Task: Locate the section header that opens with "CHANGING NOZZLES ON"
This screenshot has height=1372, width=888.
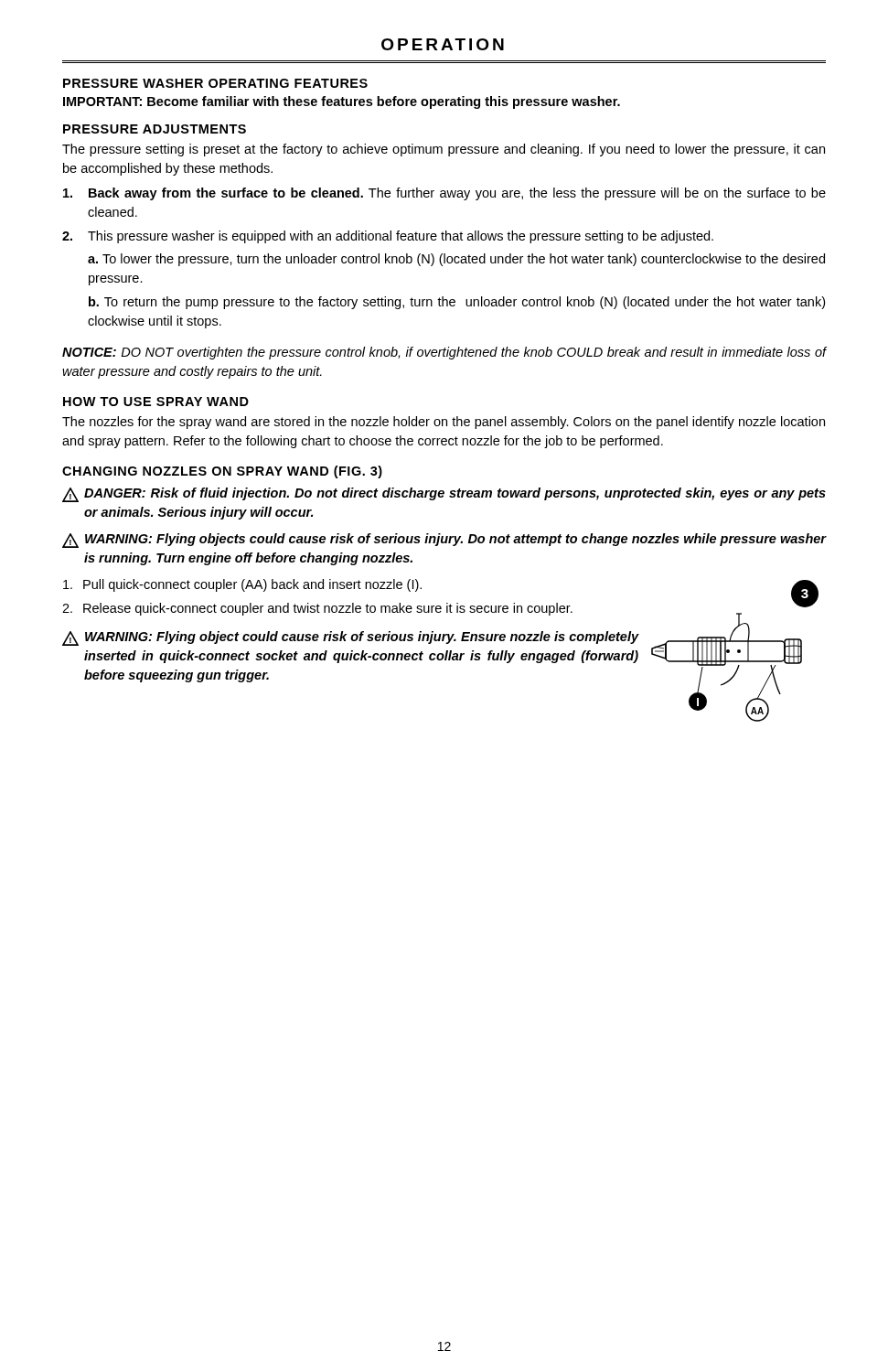Action: click(222, 471)
